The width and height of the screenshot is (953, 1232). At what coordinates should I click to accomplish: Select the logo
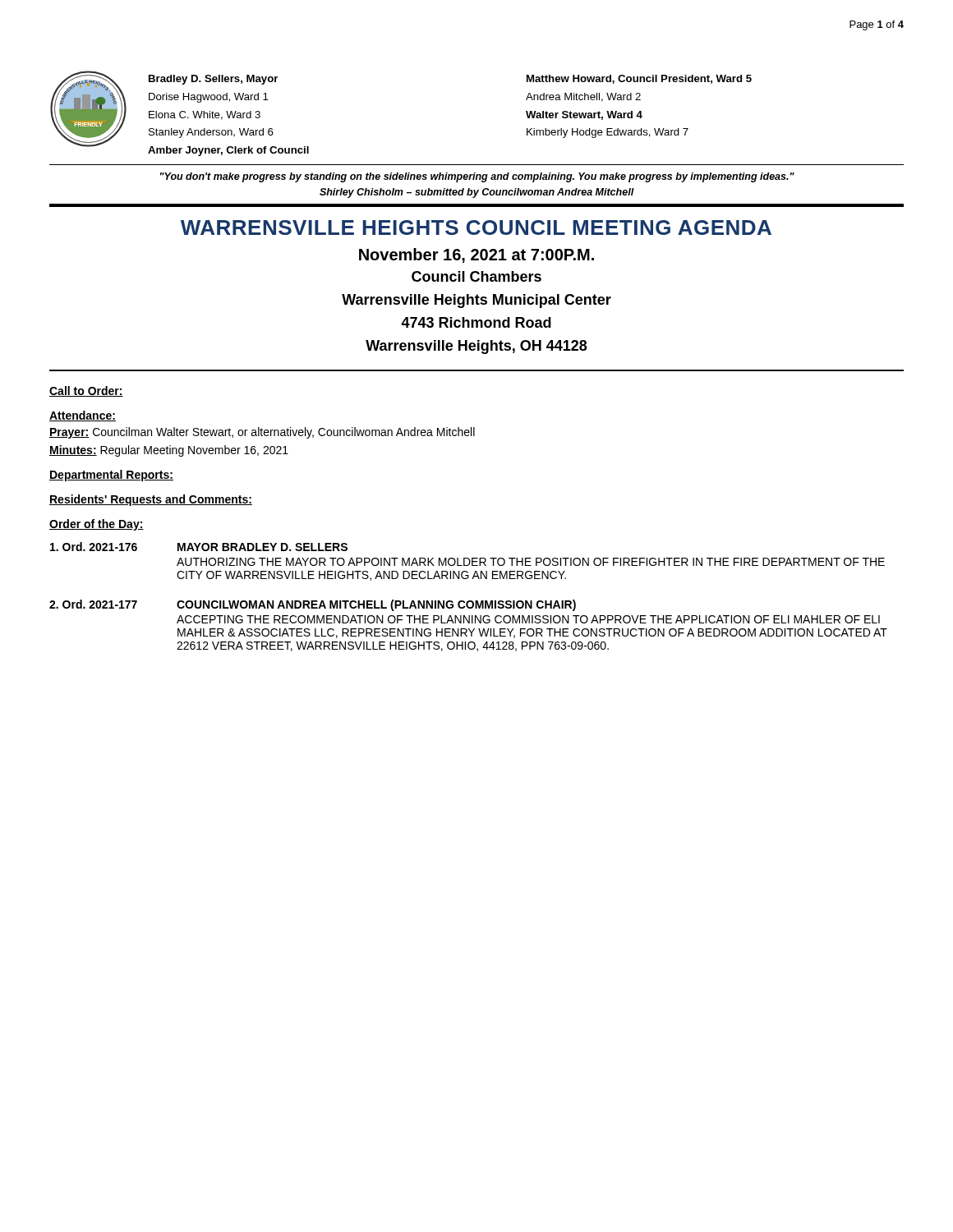(94, 110)
